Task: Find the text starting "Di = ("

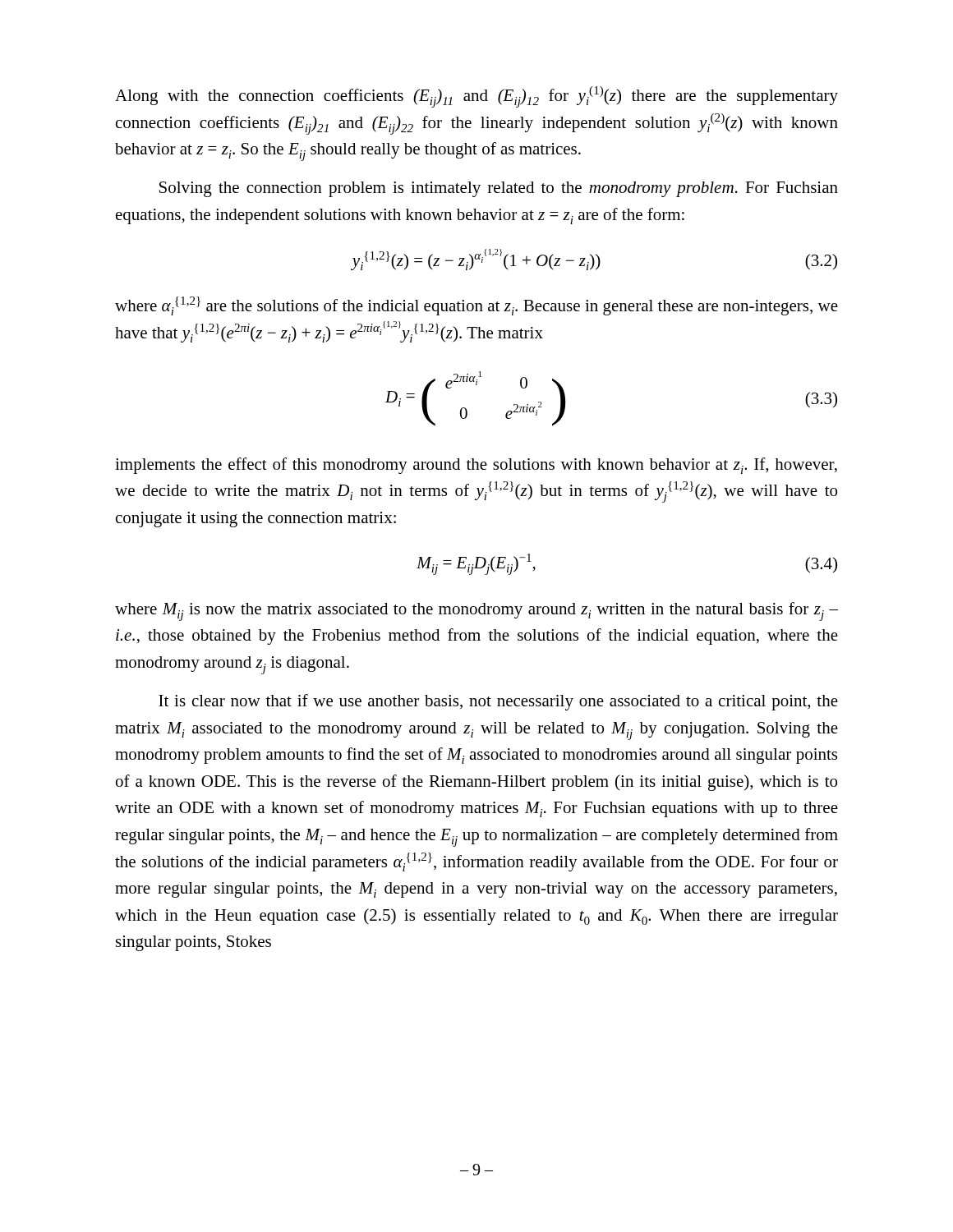Action: click(476, 398)
